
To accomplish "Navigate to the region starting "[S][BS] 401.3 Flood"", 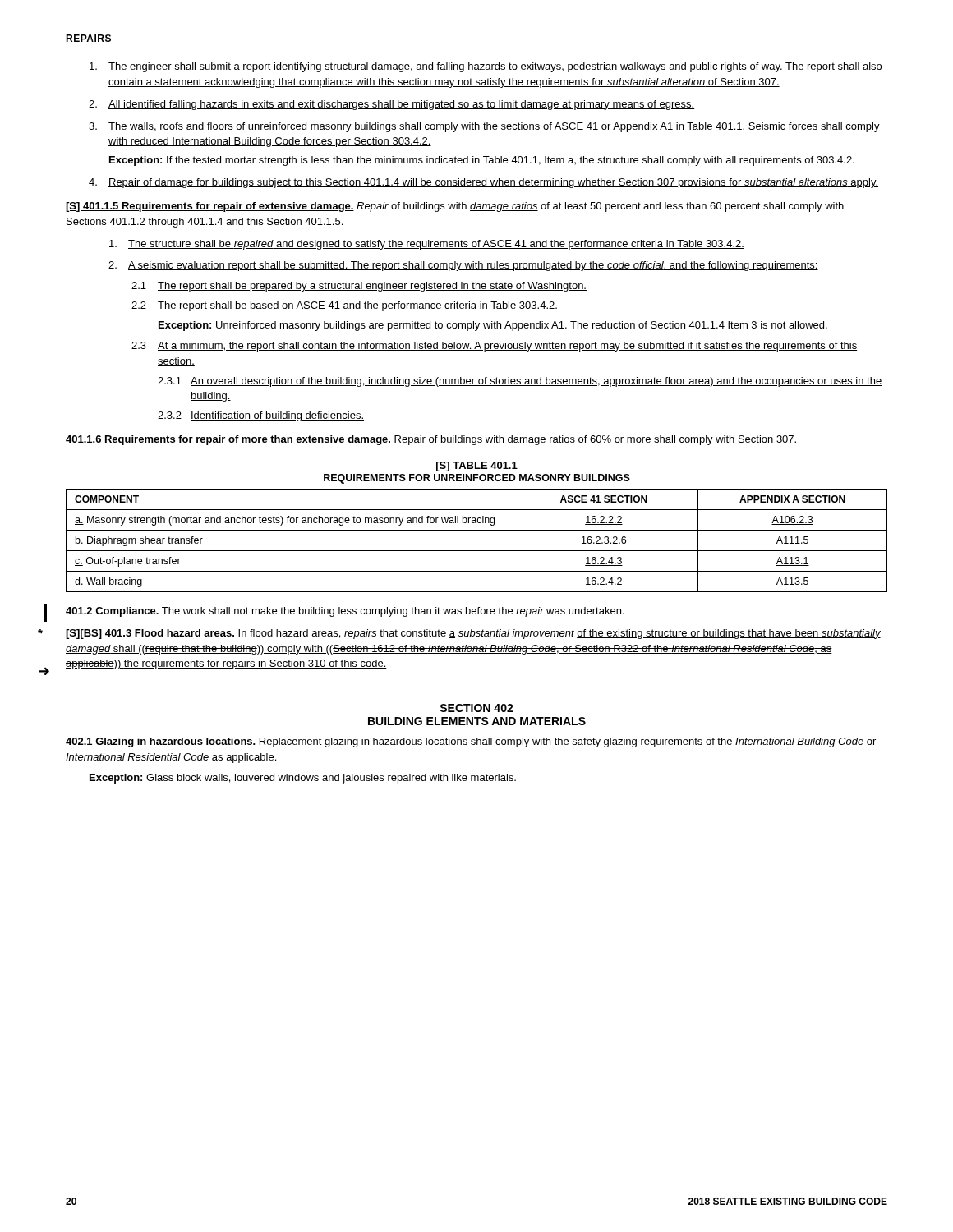I will [473, 648].
